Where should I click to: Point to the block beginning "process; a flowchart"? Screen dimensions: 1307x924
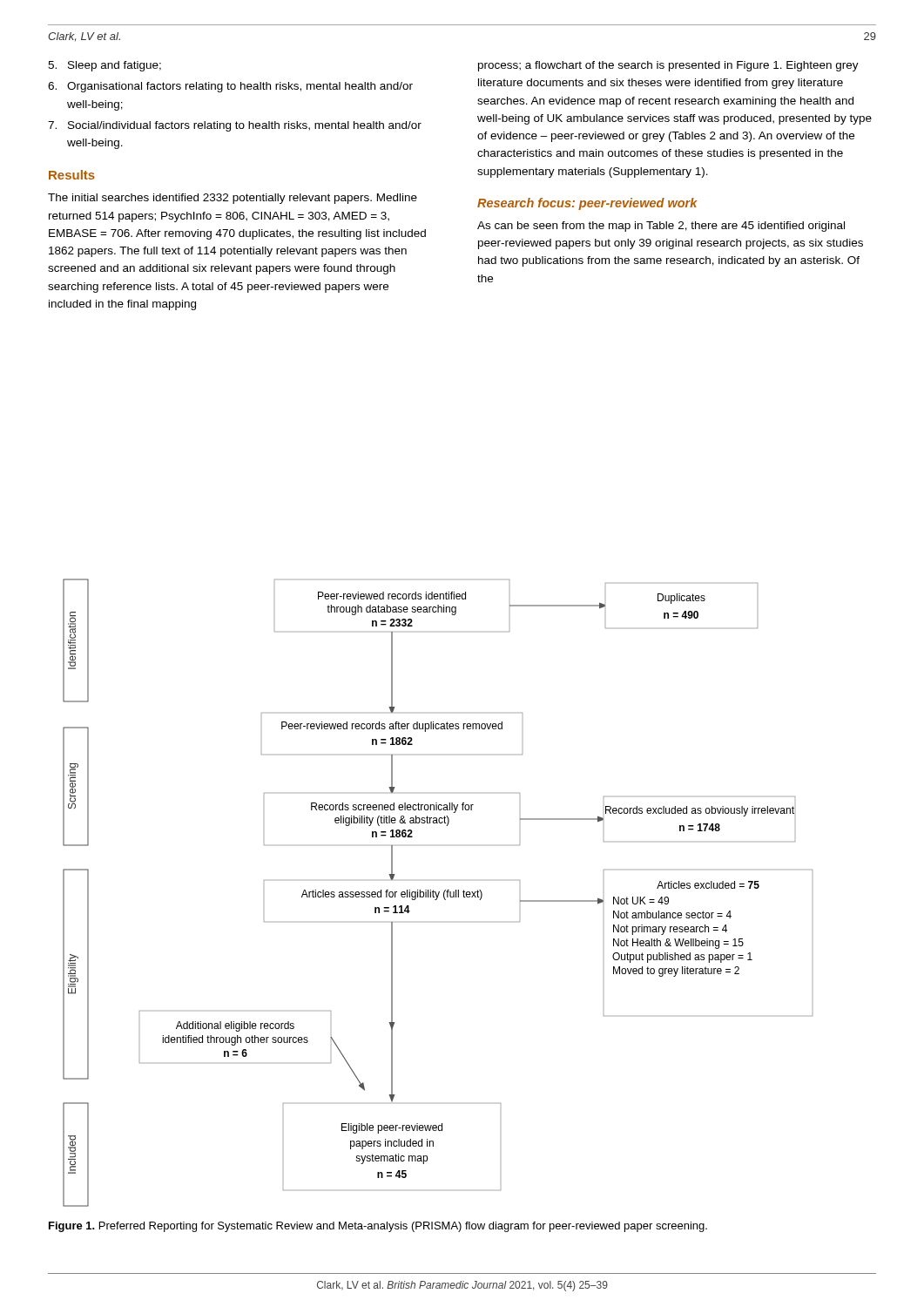(674, 118)
